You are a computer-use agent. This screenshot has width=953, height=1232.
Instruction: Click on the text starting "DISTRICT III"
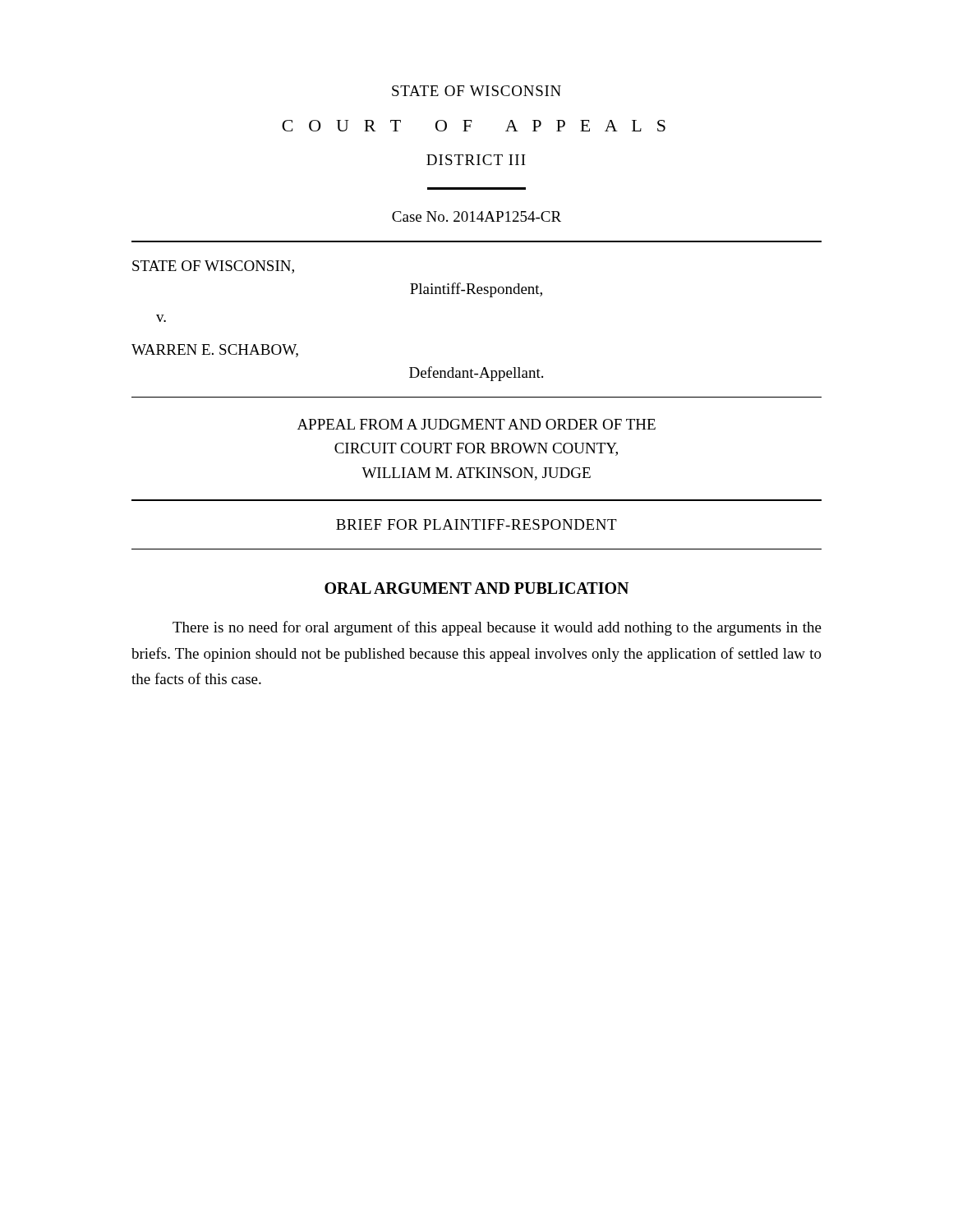coord(476,160)
